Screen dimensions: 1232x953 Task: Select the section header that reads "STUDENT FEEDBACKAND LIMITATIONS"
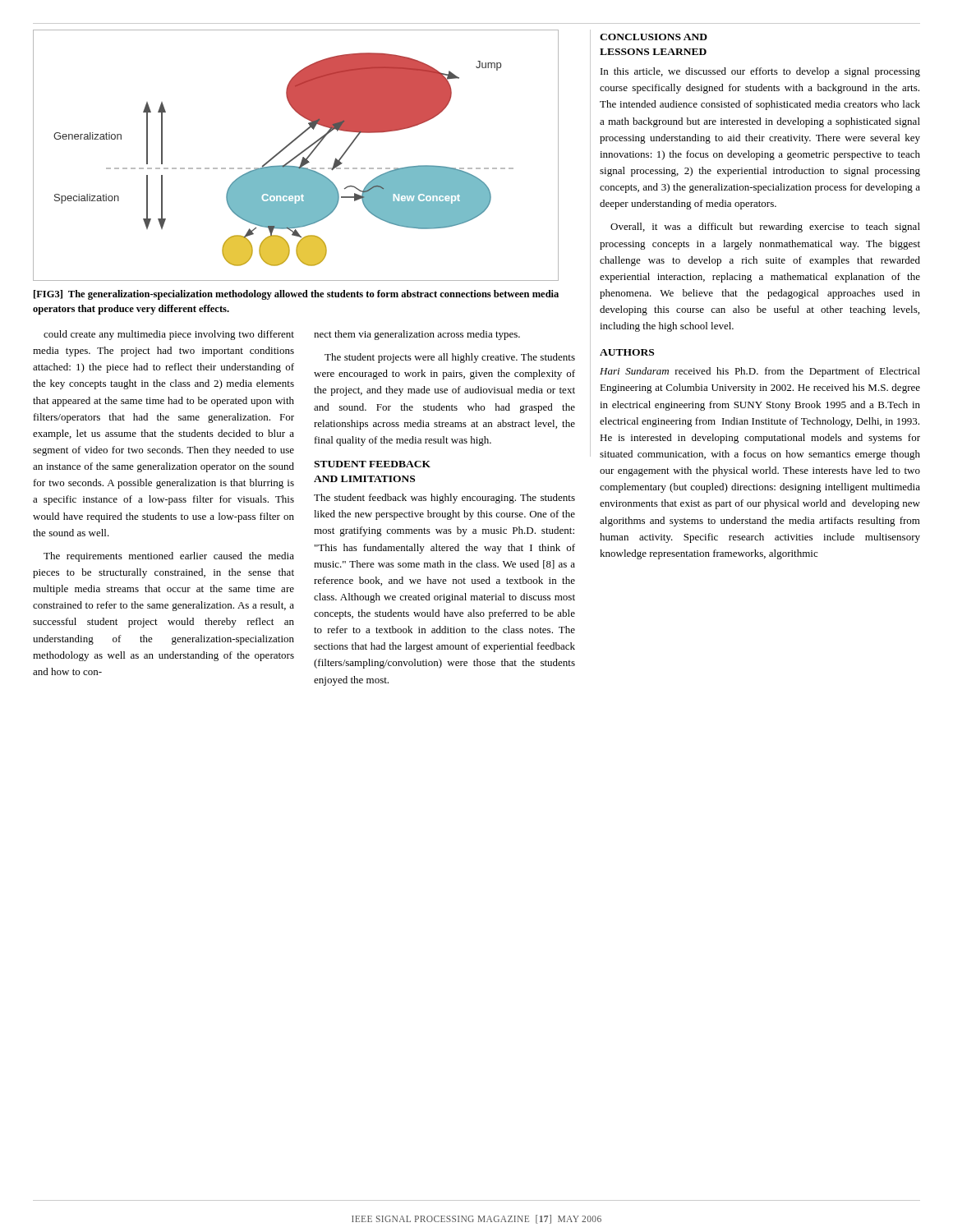click(x=372, y=471)
